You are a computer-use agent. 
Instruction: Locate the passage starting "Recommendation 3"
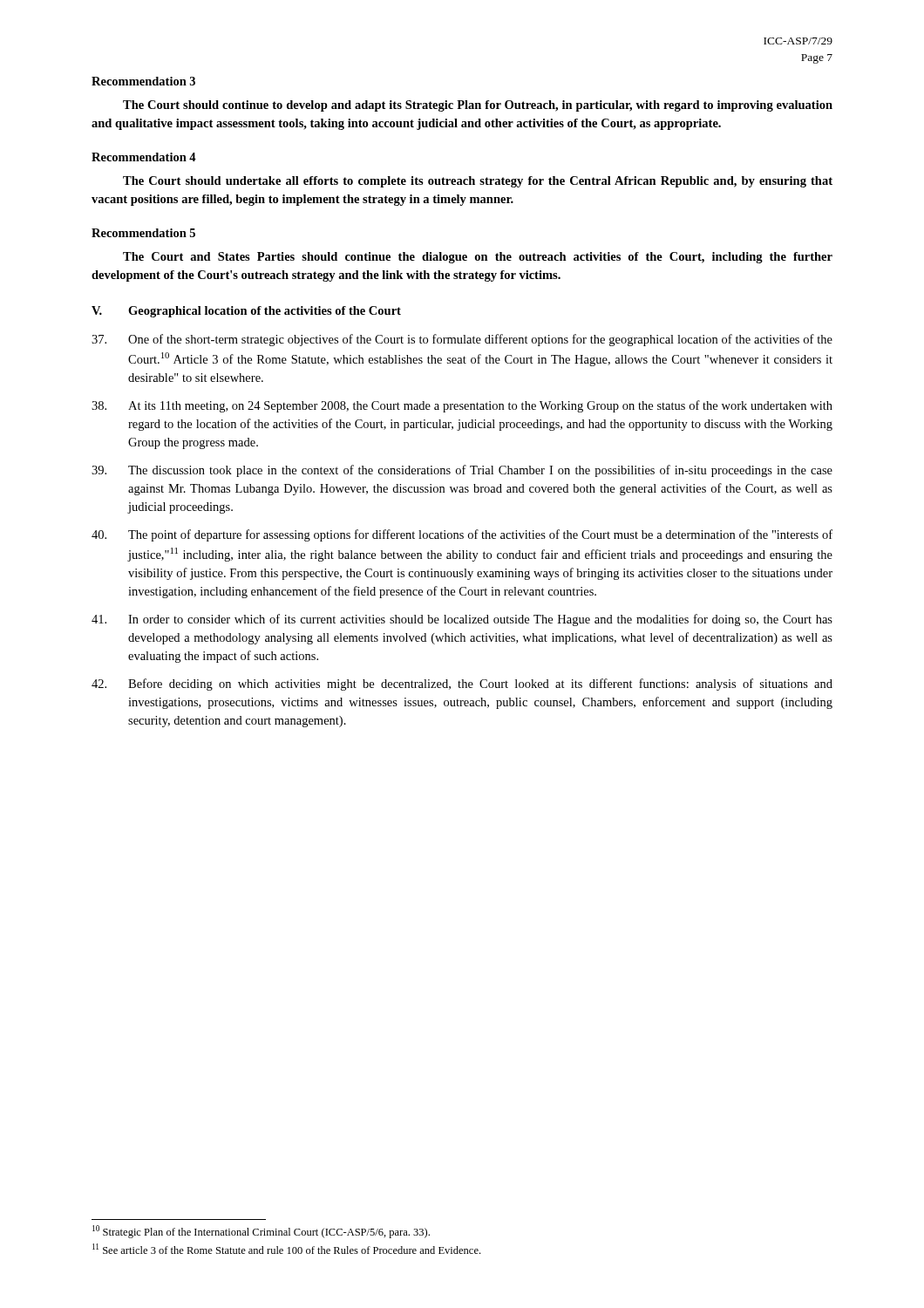[x=144, y=81]
